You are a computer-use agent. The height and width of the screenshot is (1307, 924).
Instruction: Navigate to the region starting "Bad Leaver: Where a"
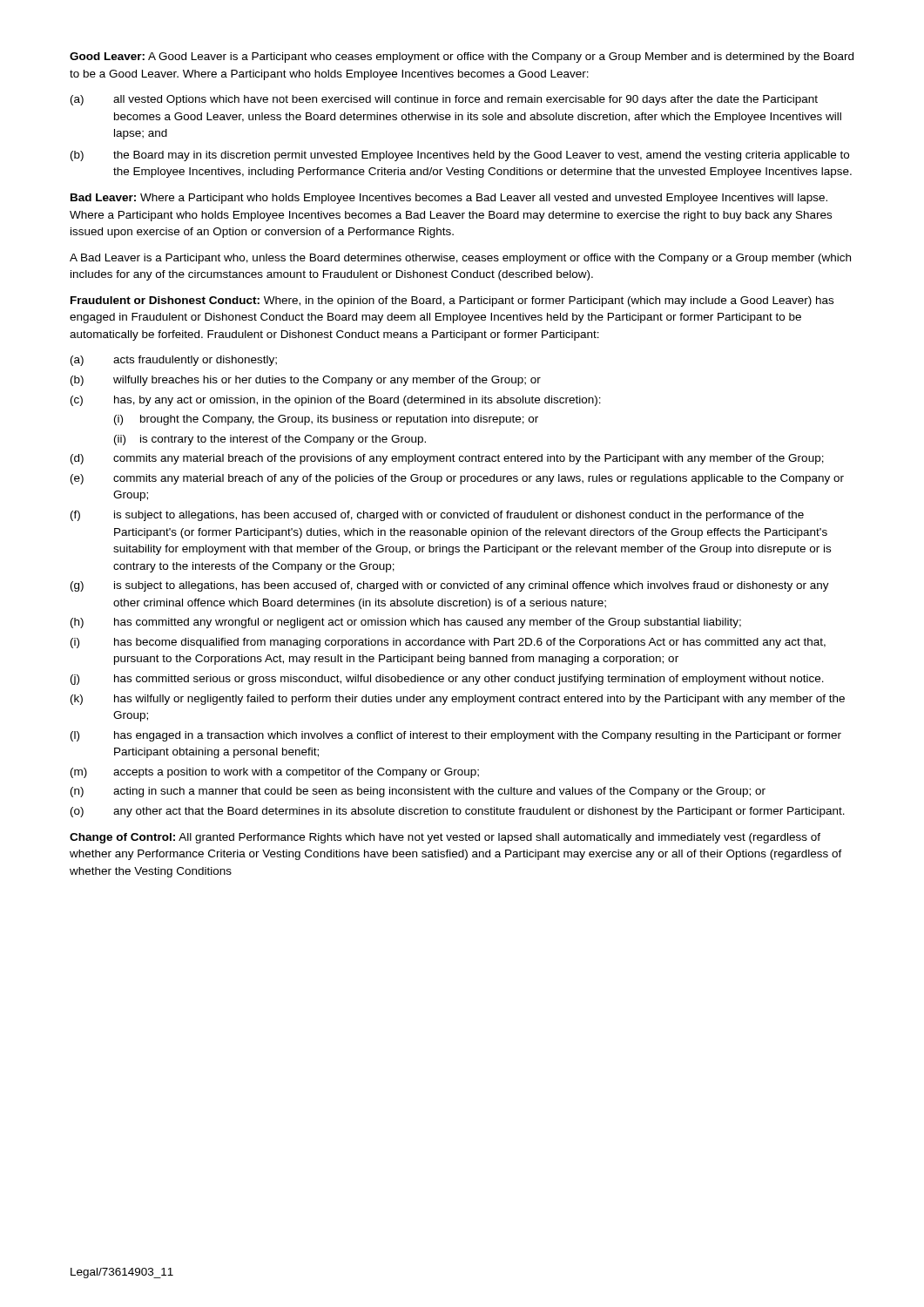[451, 214]
